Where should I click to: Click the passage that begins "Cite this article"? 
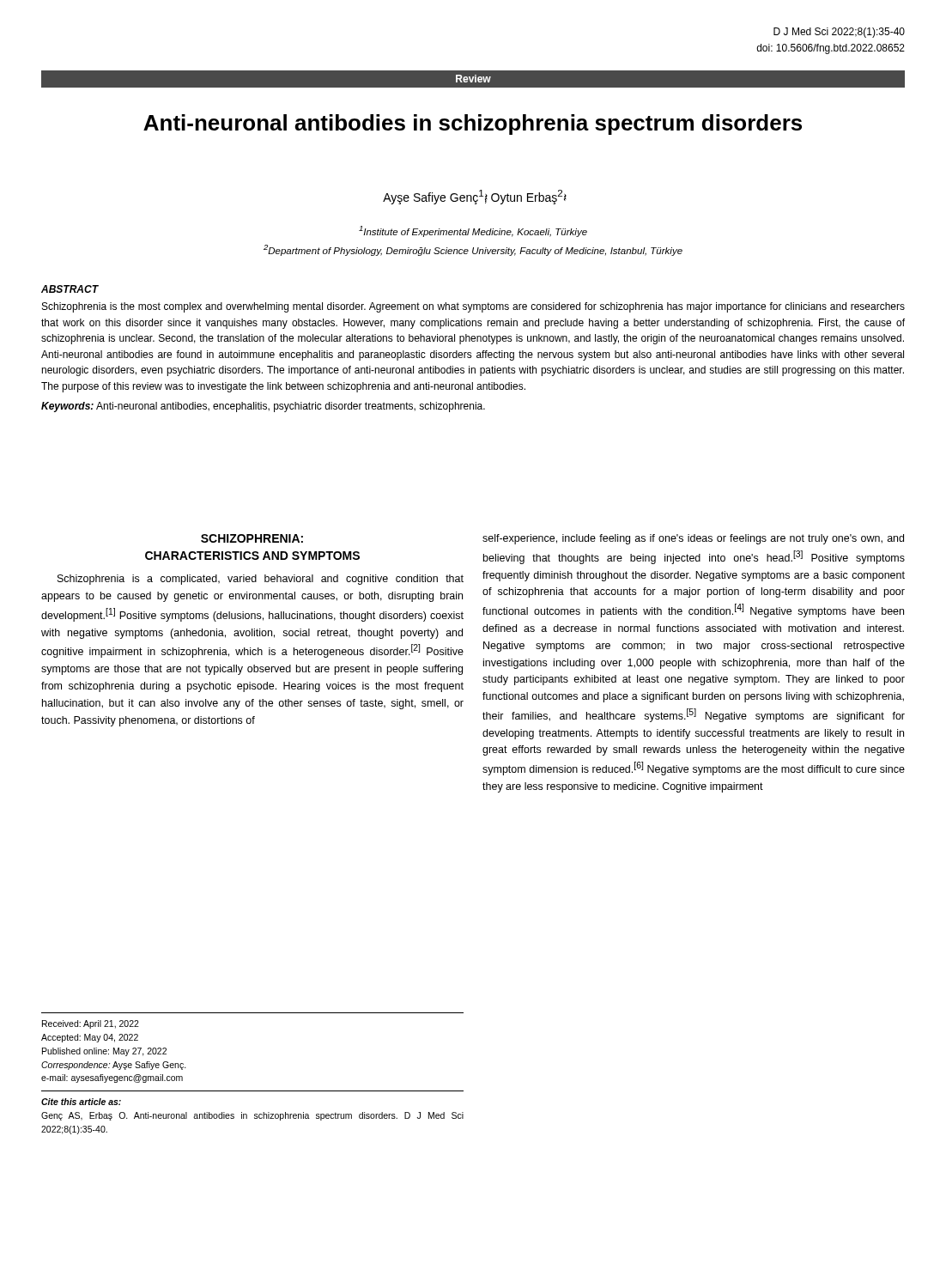pos(252,1115)
